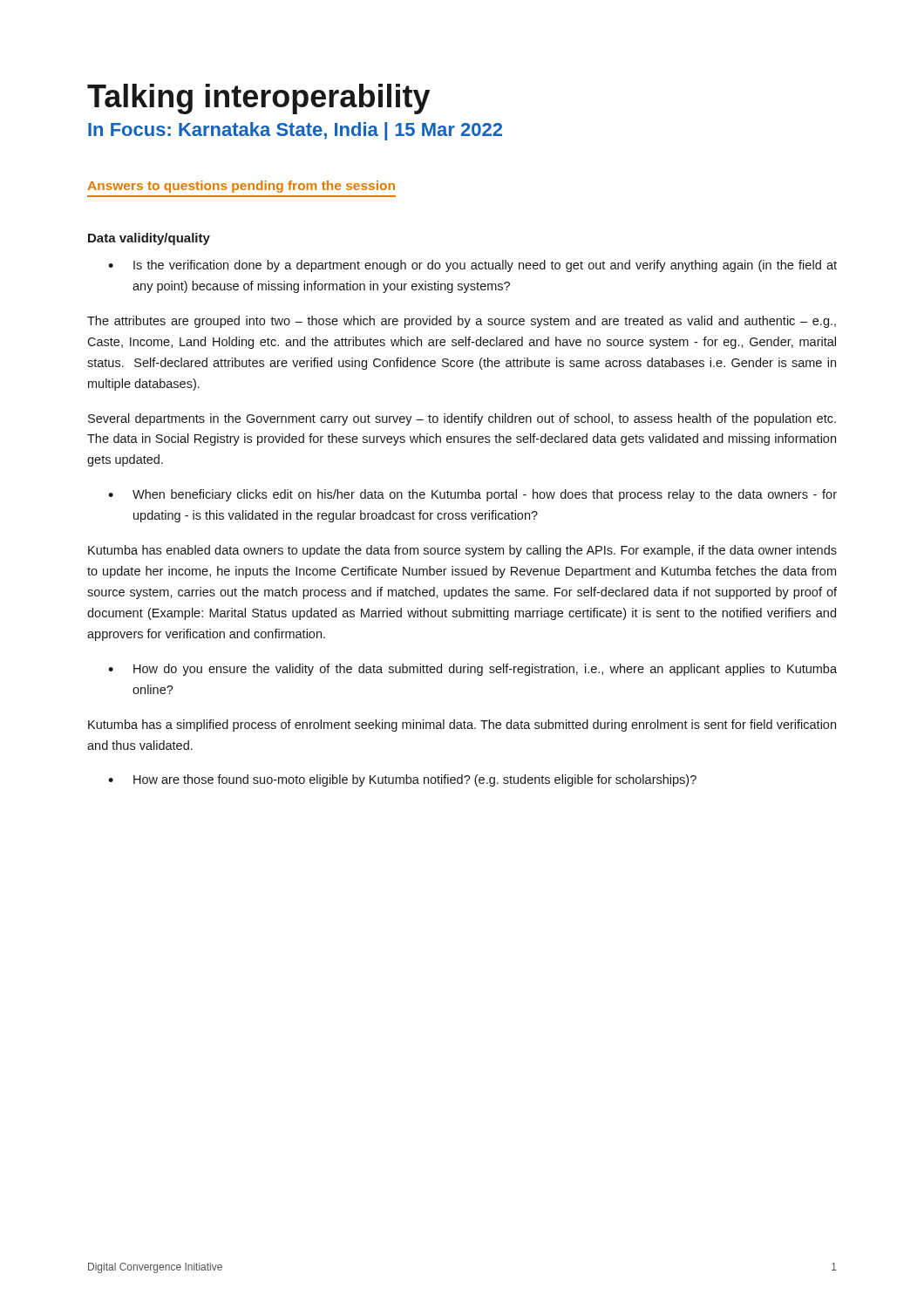Where is the passage that starts "• How do you ensure the validity"?
Viewport: 924px width, 1308px height.
[472, 680]
